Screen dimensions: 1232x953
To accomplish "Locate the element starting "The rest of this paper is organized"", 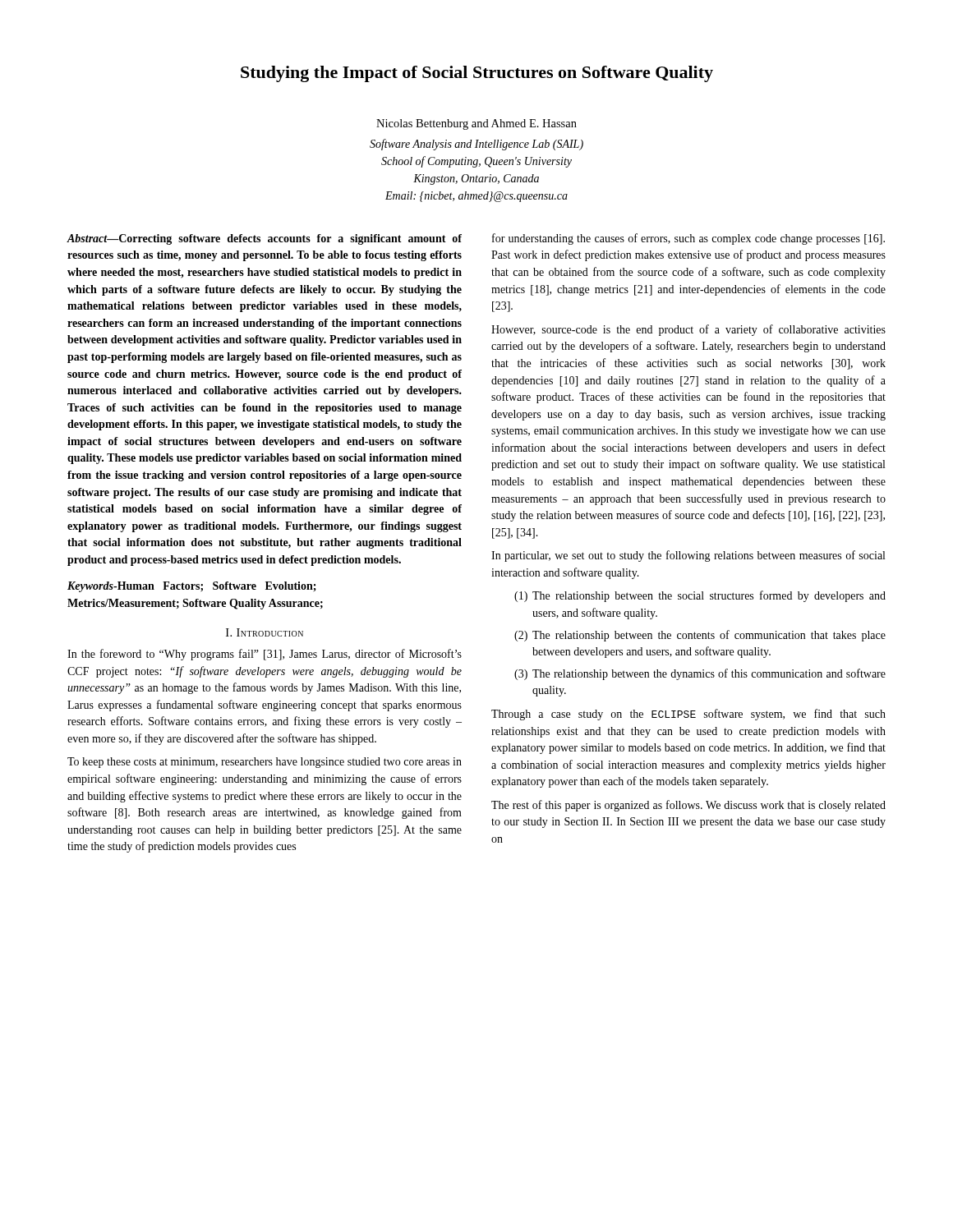I will click(688, 822).
